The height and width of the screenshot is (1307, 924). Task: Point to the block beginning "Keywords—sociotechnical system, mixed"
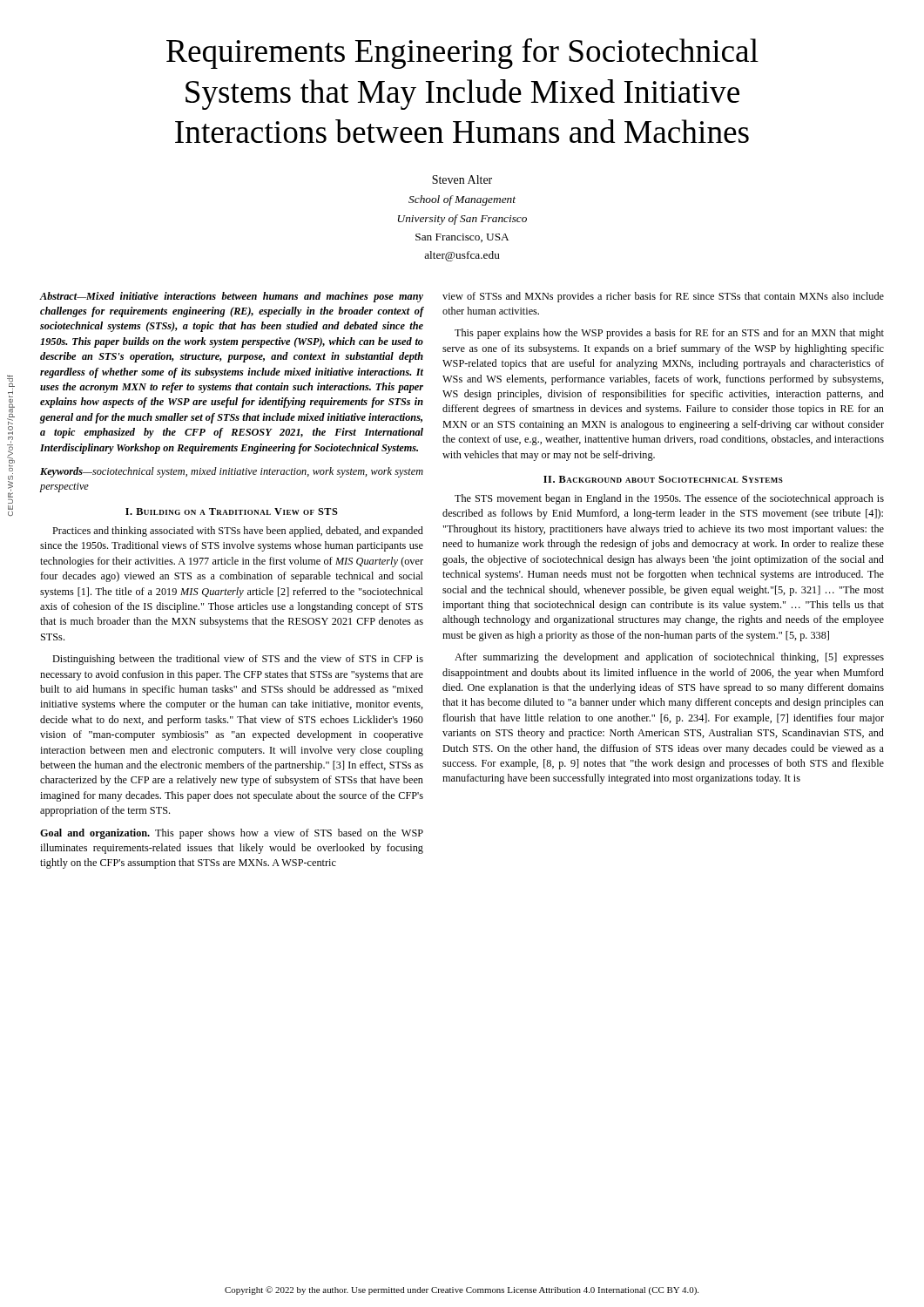tap(232, 479)
